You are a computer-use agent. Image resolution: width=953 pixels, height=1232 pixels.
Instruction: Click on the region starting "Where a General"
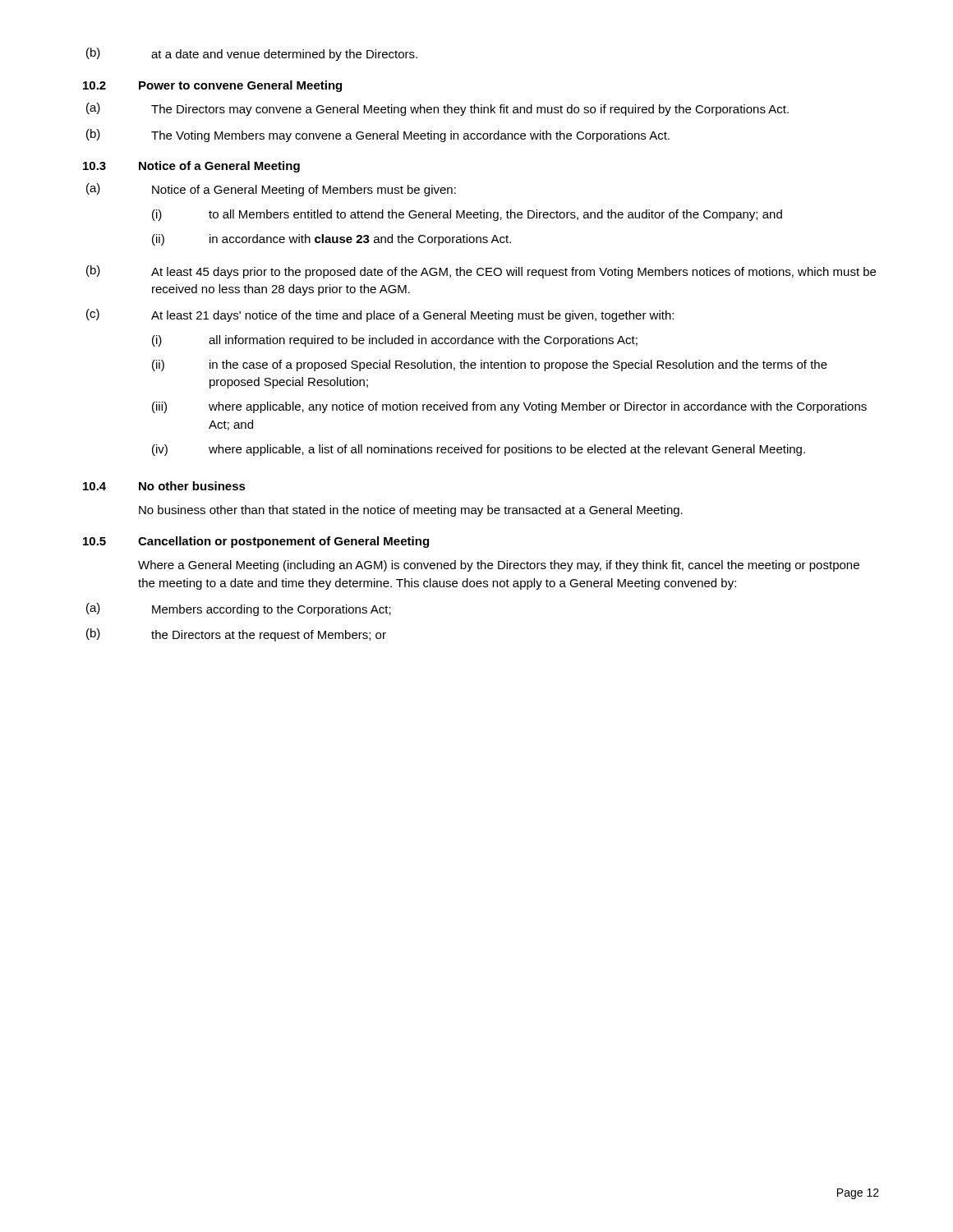(x=499, y=574)
